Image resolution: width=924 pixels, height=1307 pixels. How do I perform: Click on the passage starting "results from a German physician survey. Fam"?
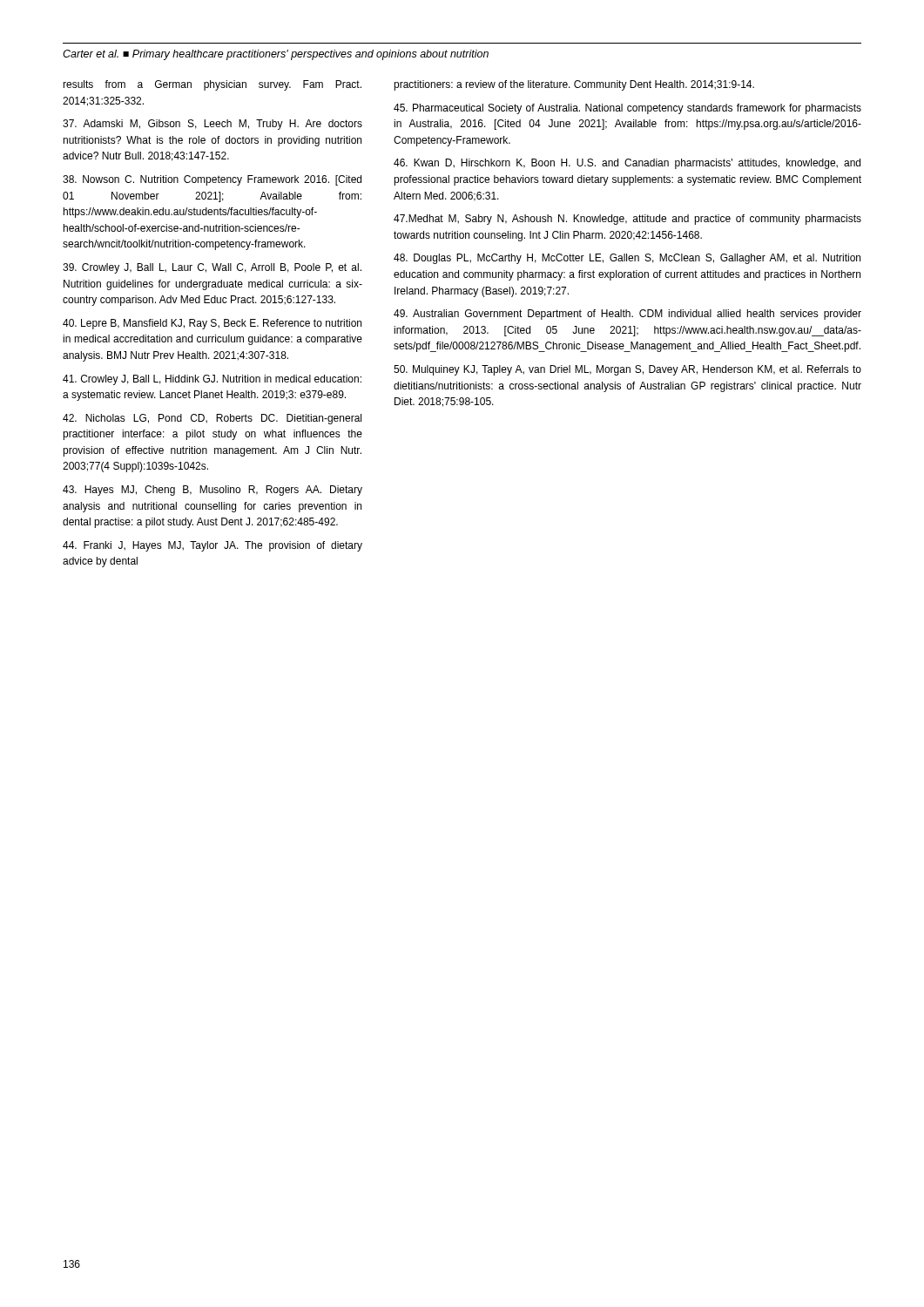click(x=213, y=93)
